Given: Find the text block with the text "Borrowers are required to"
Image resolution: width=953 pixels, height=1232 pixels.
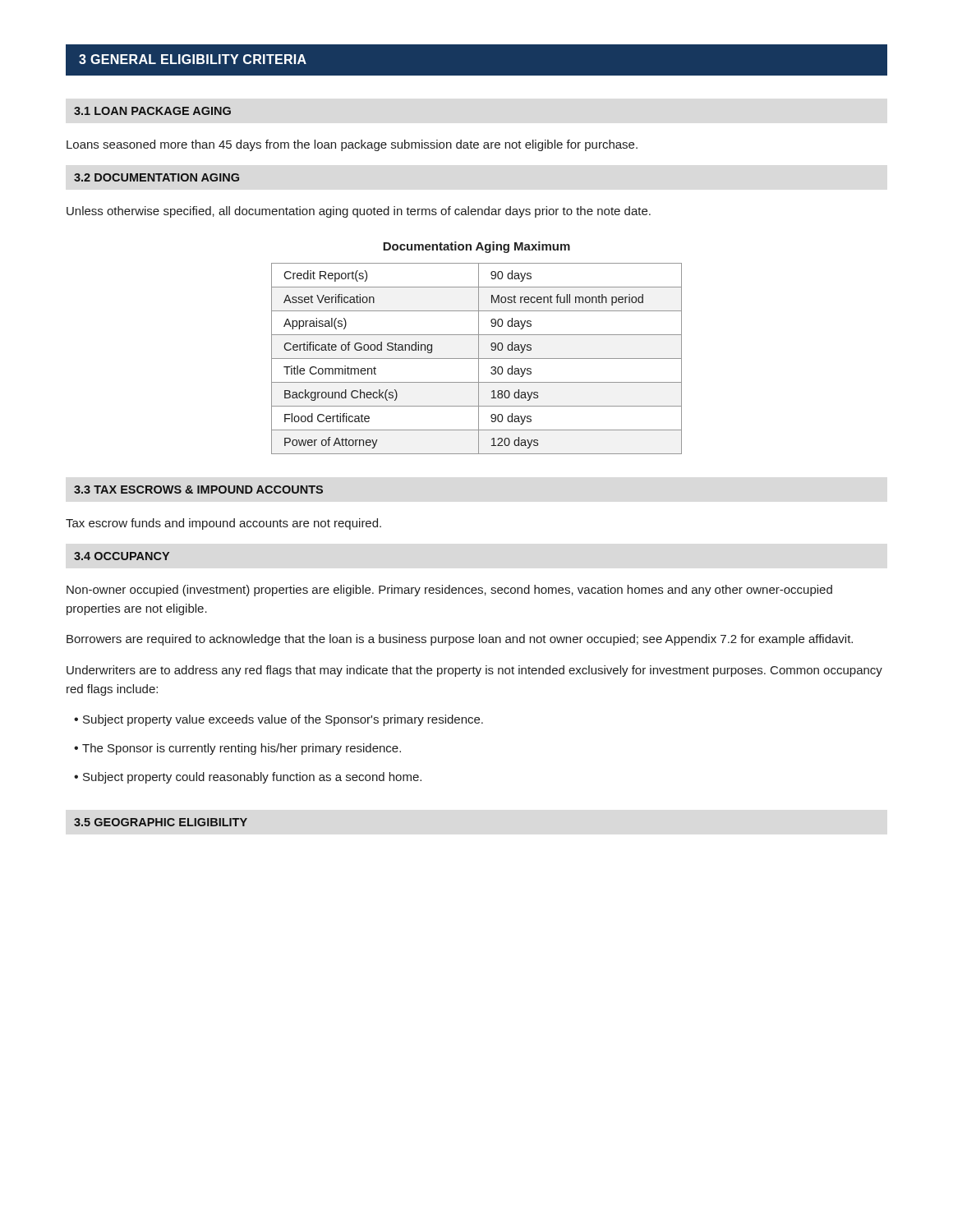Looking at the screenshot, I should [460, 639].
